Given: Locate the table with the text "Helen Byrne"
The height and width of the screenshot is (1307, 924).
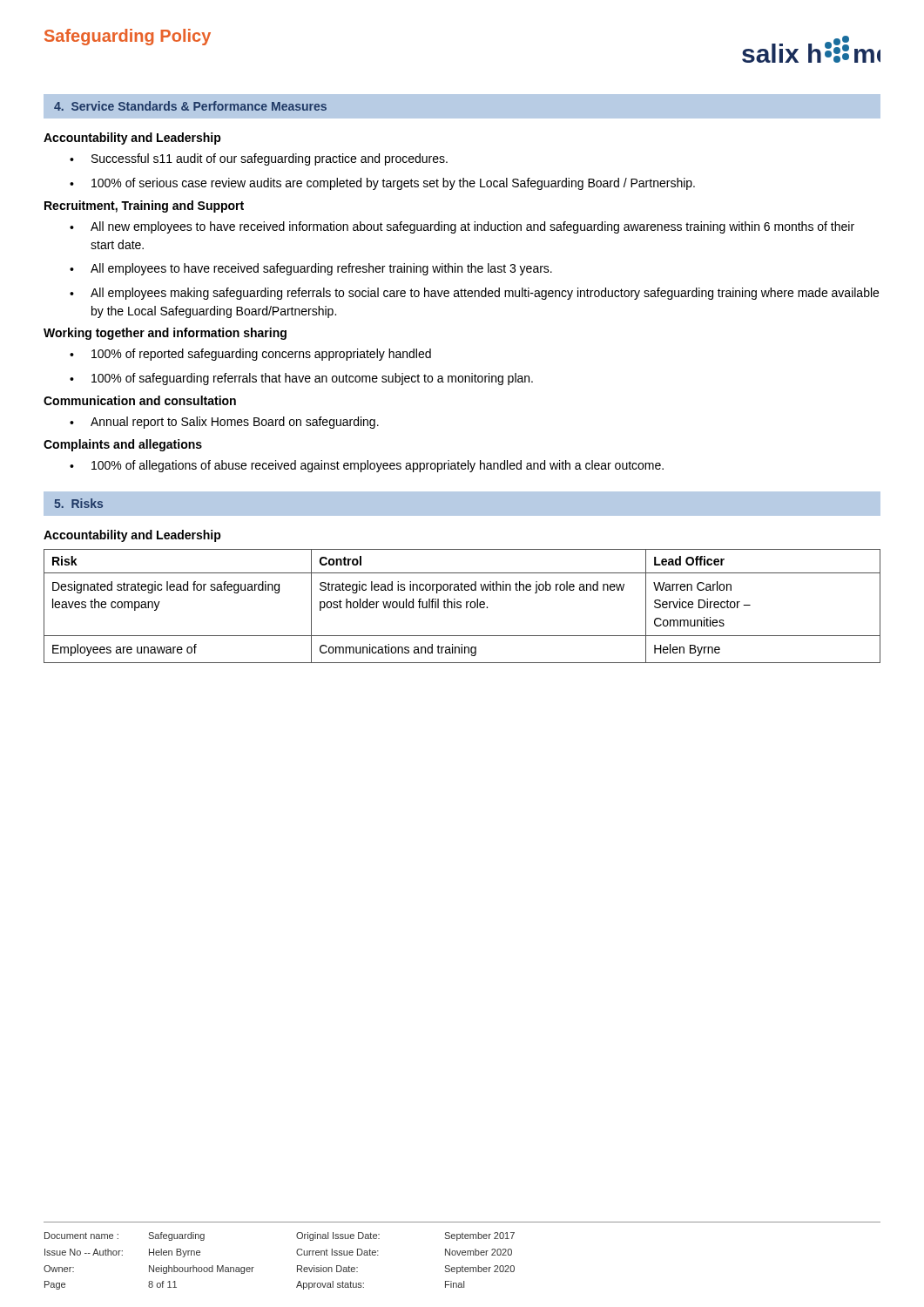Looking at the screenshot, I should point(462,606).
